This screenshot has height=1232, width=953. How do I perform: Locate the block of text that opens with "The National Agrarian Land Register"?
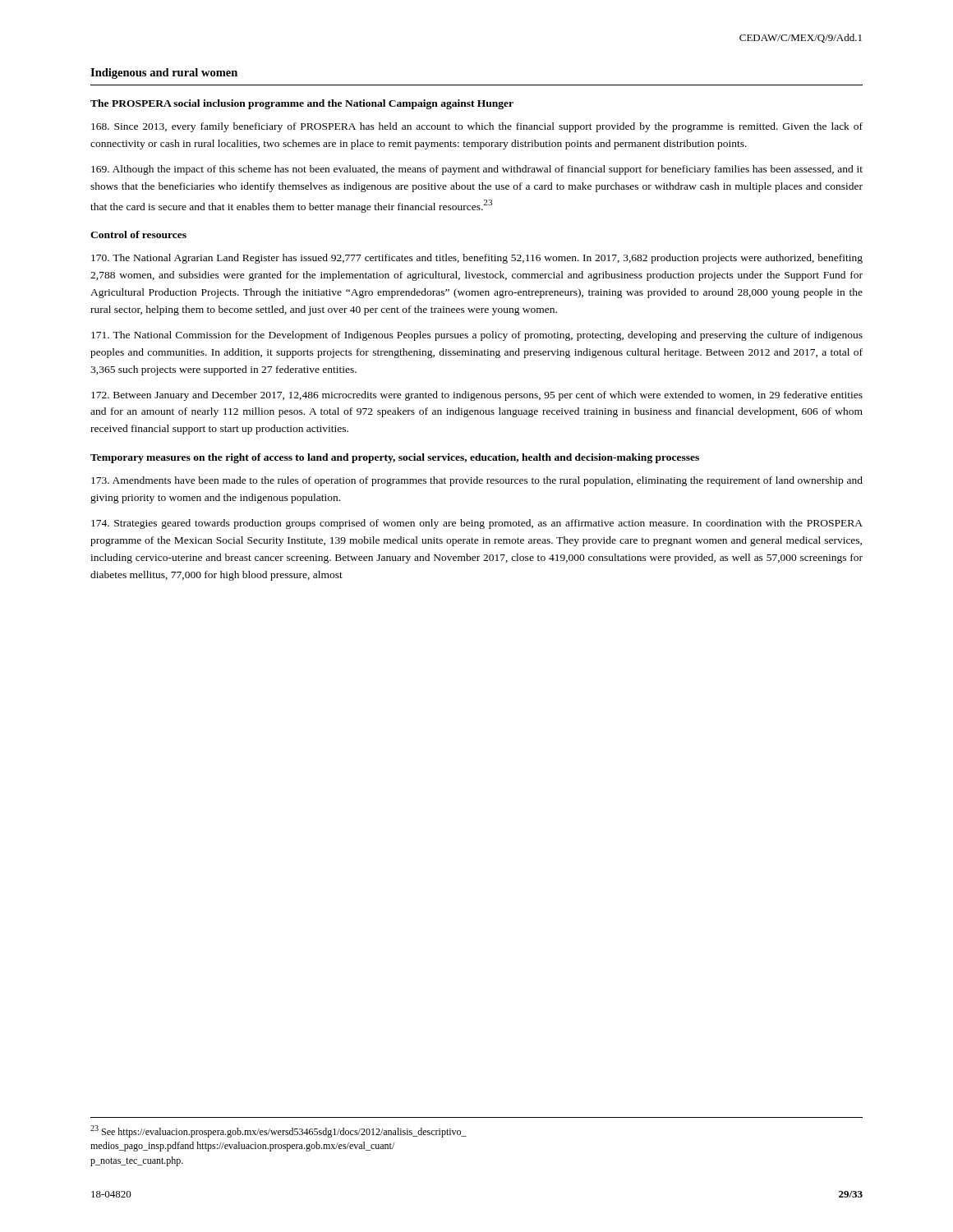pyautogui.click(x=476, y=283)
